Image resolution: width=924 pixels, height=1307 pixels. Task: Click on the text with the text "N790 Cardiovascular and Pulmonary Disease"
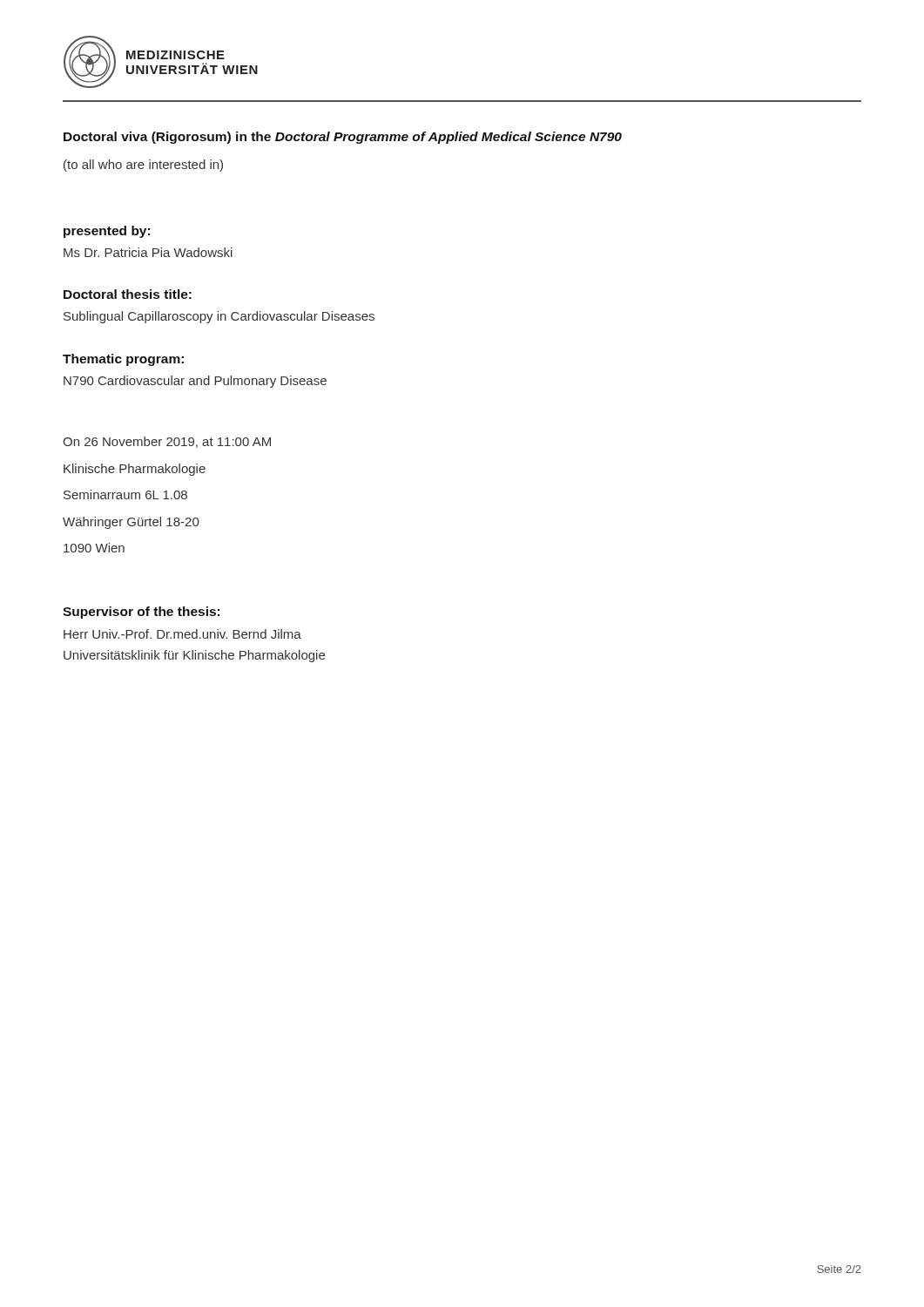tap(195, 380)
